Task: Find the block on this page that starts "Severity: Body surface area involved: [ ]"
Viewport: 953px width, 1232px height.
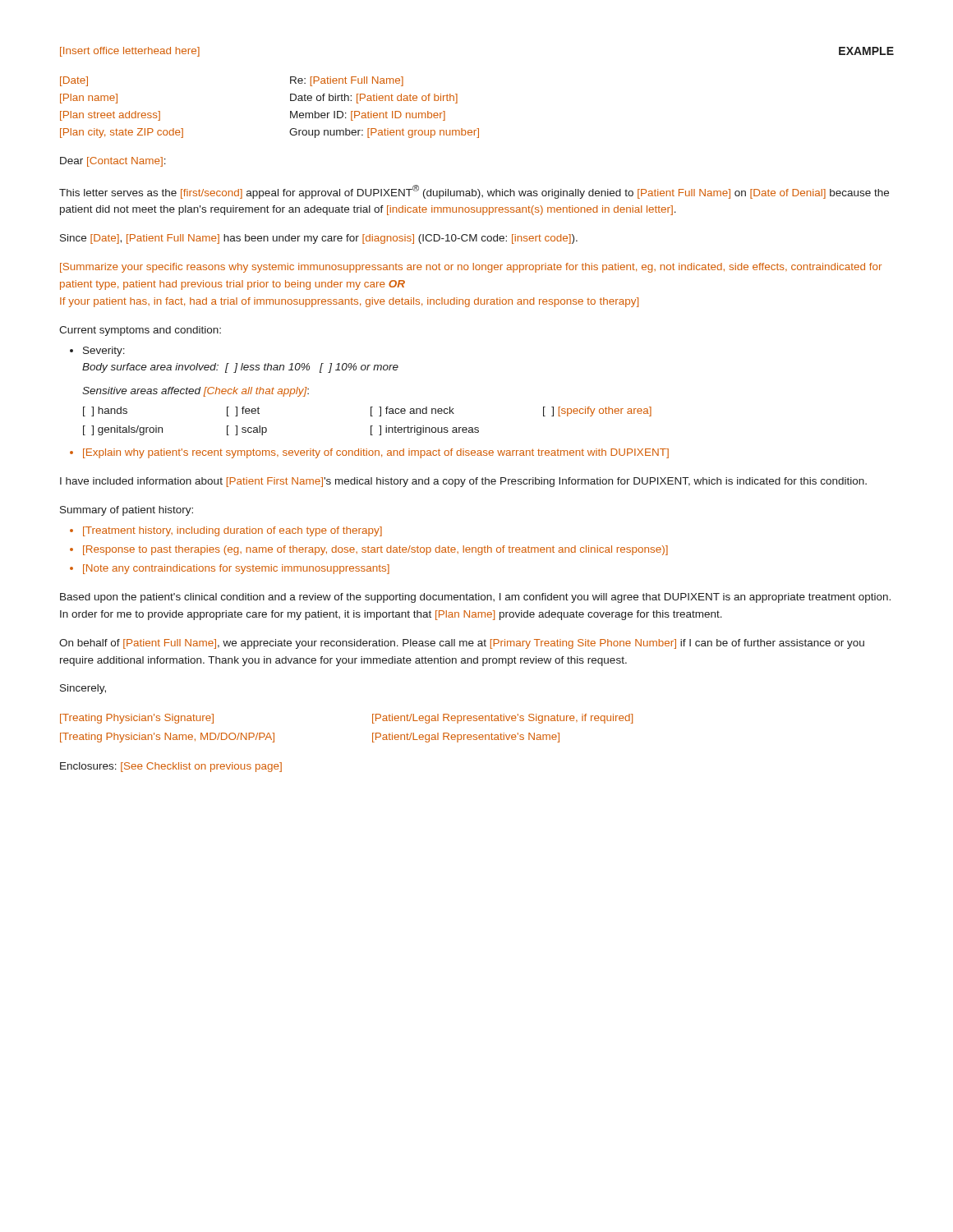Action: (x=104, y=352)
